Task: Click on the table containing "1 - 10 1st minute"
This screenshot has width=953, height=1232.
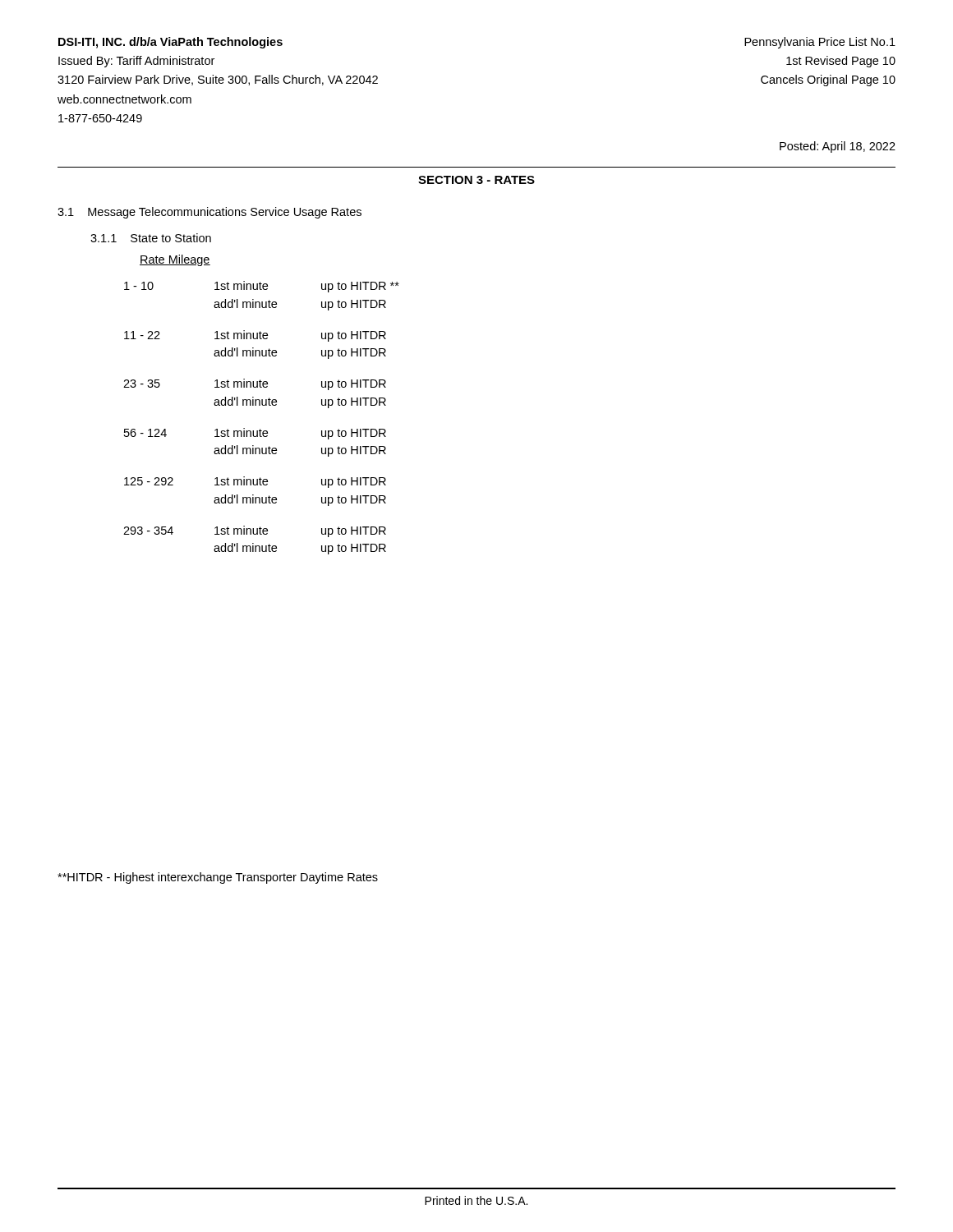Action: click(509, 418)
